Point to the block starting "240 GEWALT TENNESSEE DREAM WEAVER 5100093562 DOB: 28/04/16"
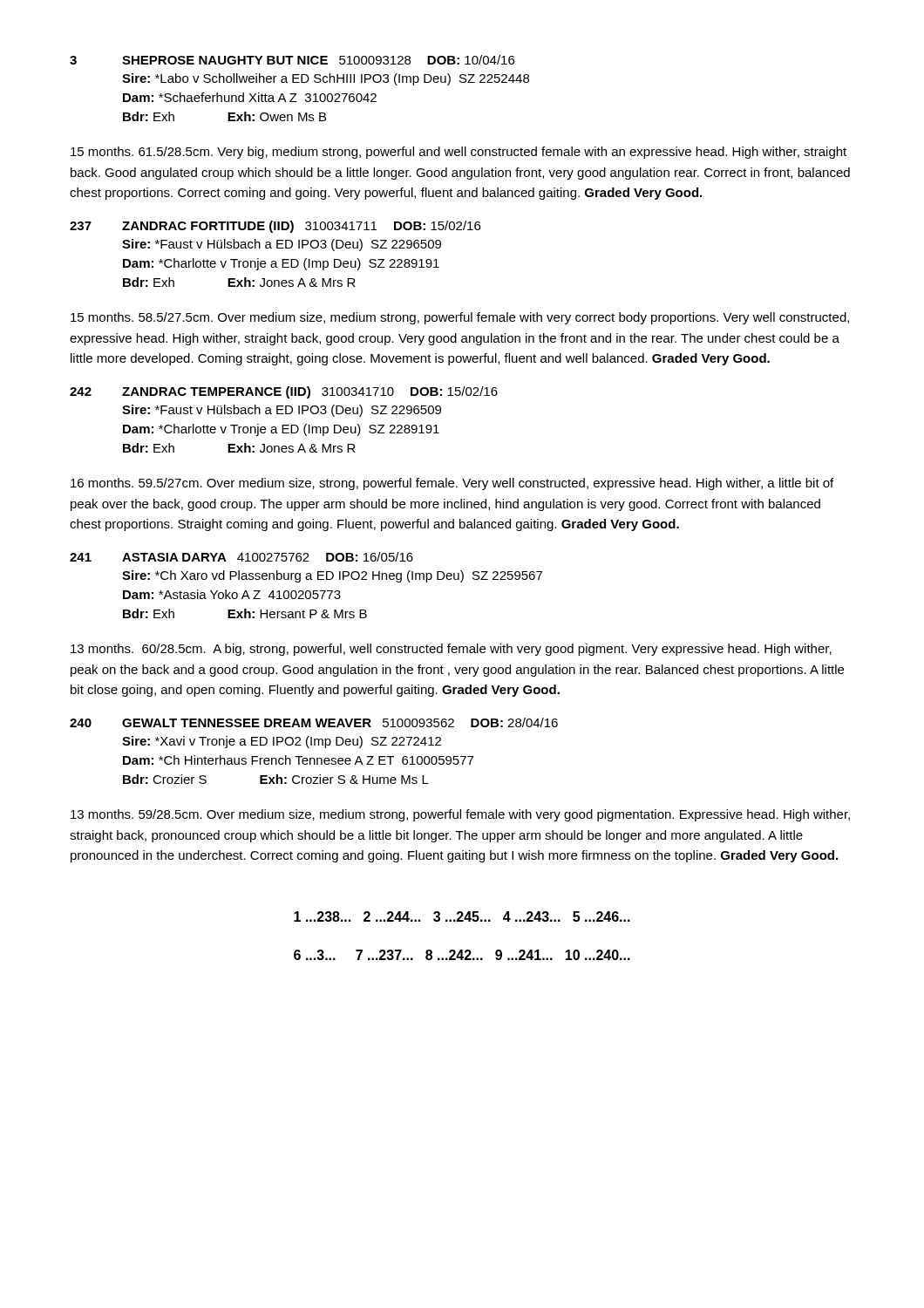Image resolution: width=924 pixels, height=1308 pixels. point(462,752)
